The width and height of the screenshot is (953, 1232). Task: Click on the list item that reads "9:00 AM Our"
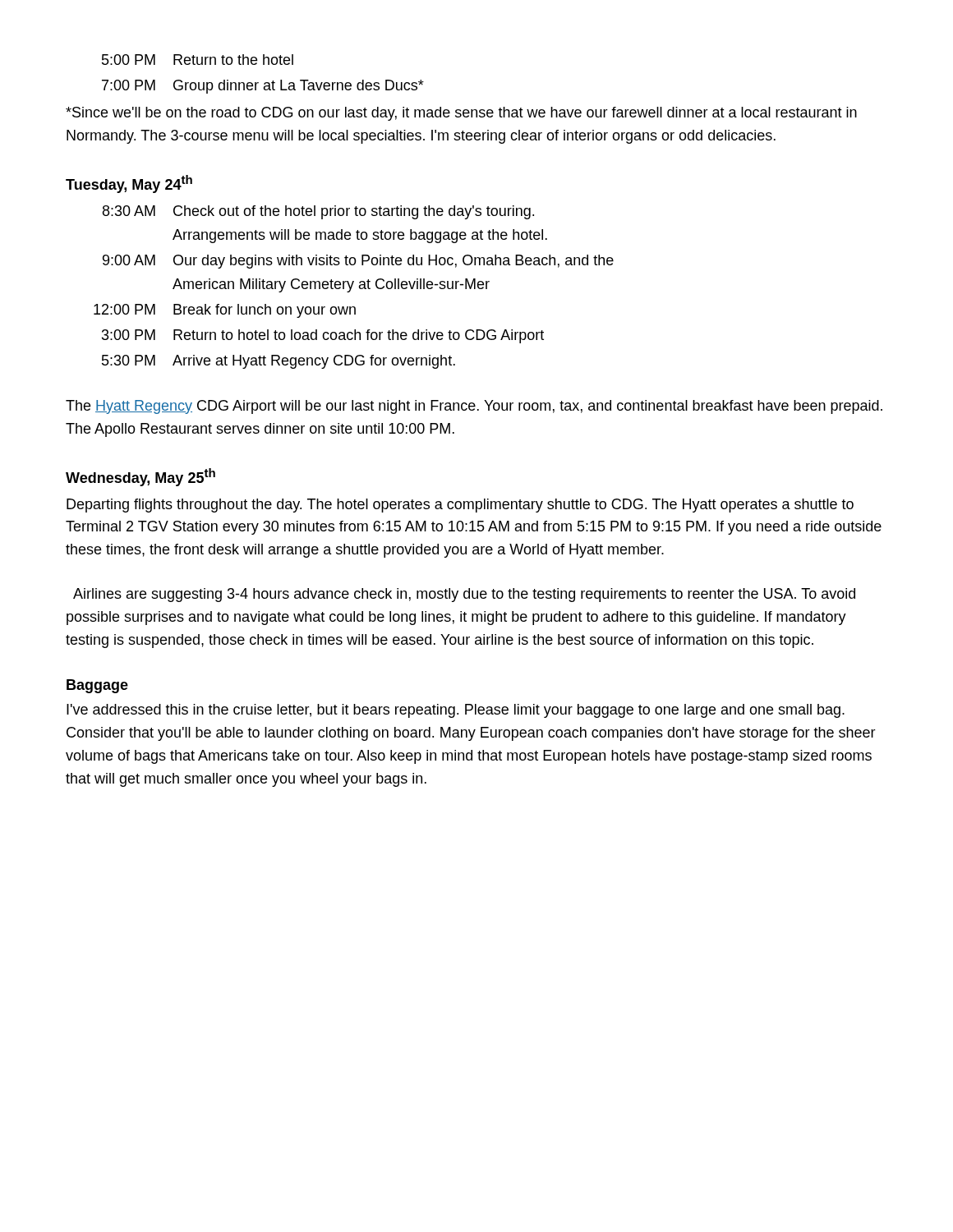pyautogui.click(x=340, y=261)
